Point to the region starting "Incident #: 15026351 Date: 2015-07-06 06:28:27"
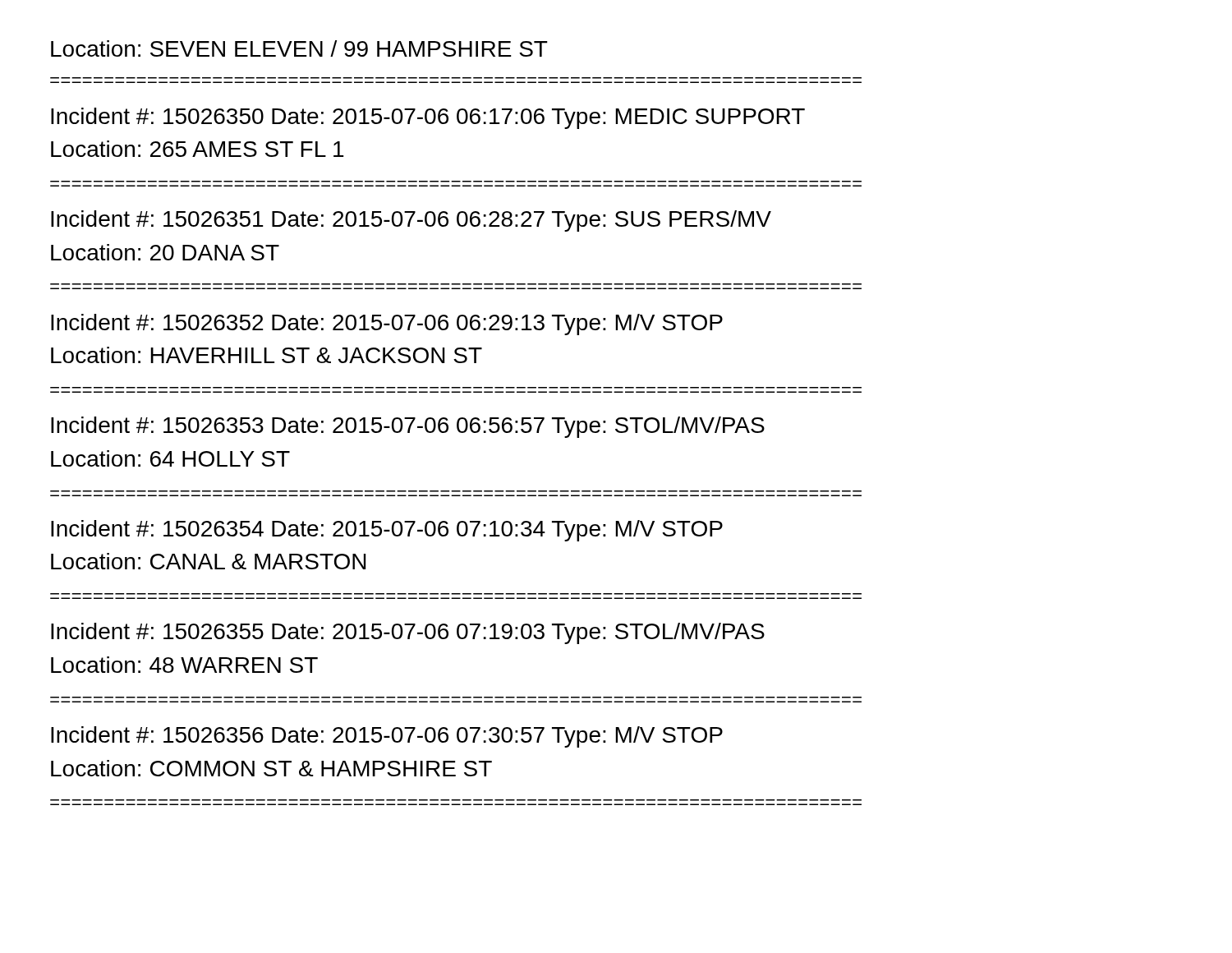The height and width of the screenshot is (953, 1232). 616,236
